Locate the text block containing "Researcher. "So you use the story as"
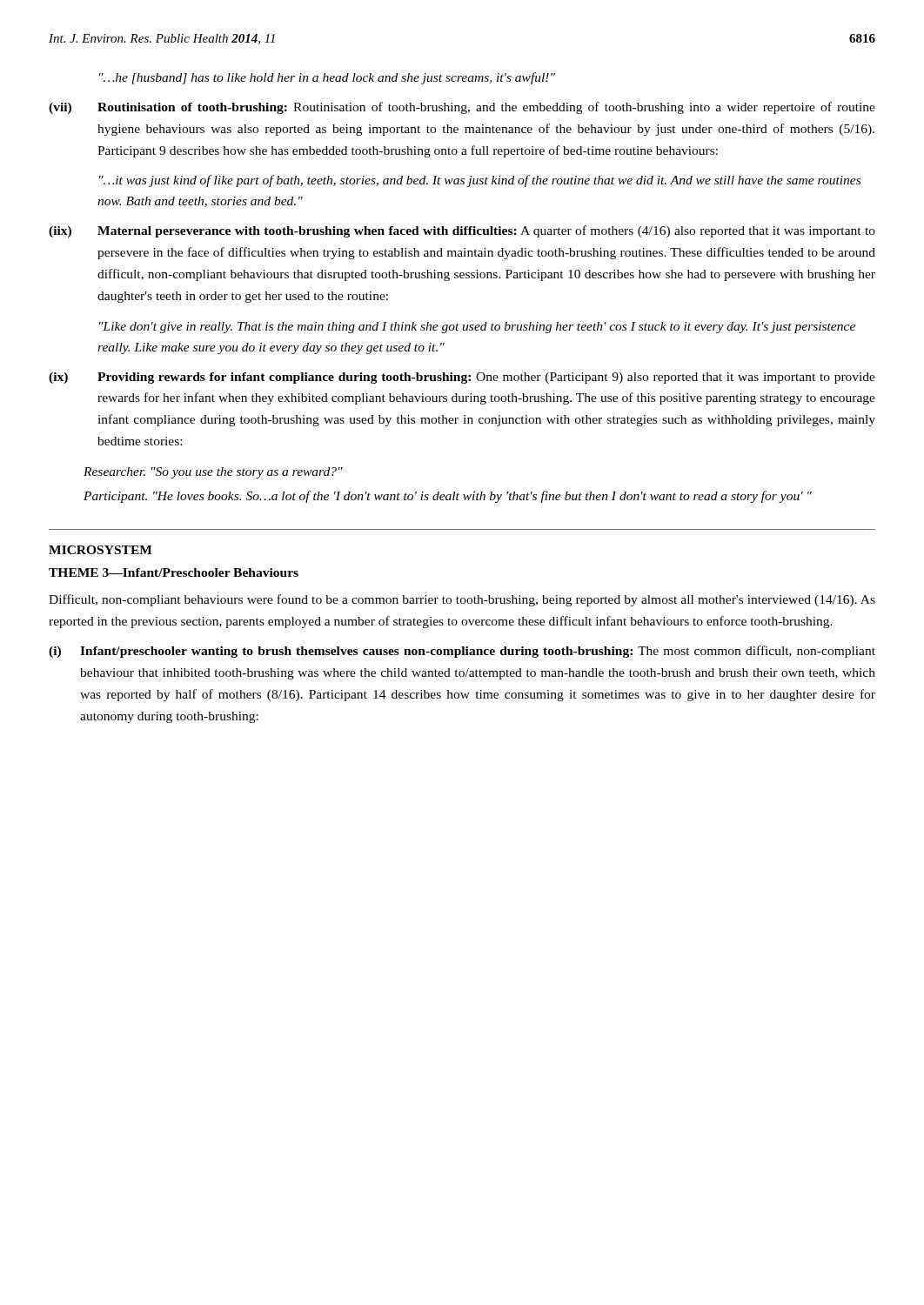924x1305 pixels. click(x=213, y=471)
